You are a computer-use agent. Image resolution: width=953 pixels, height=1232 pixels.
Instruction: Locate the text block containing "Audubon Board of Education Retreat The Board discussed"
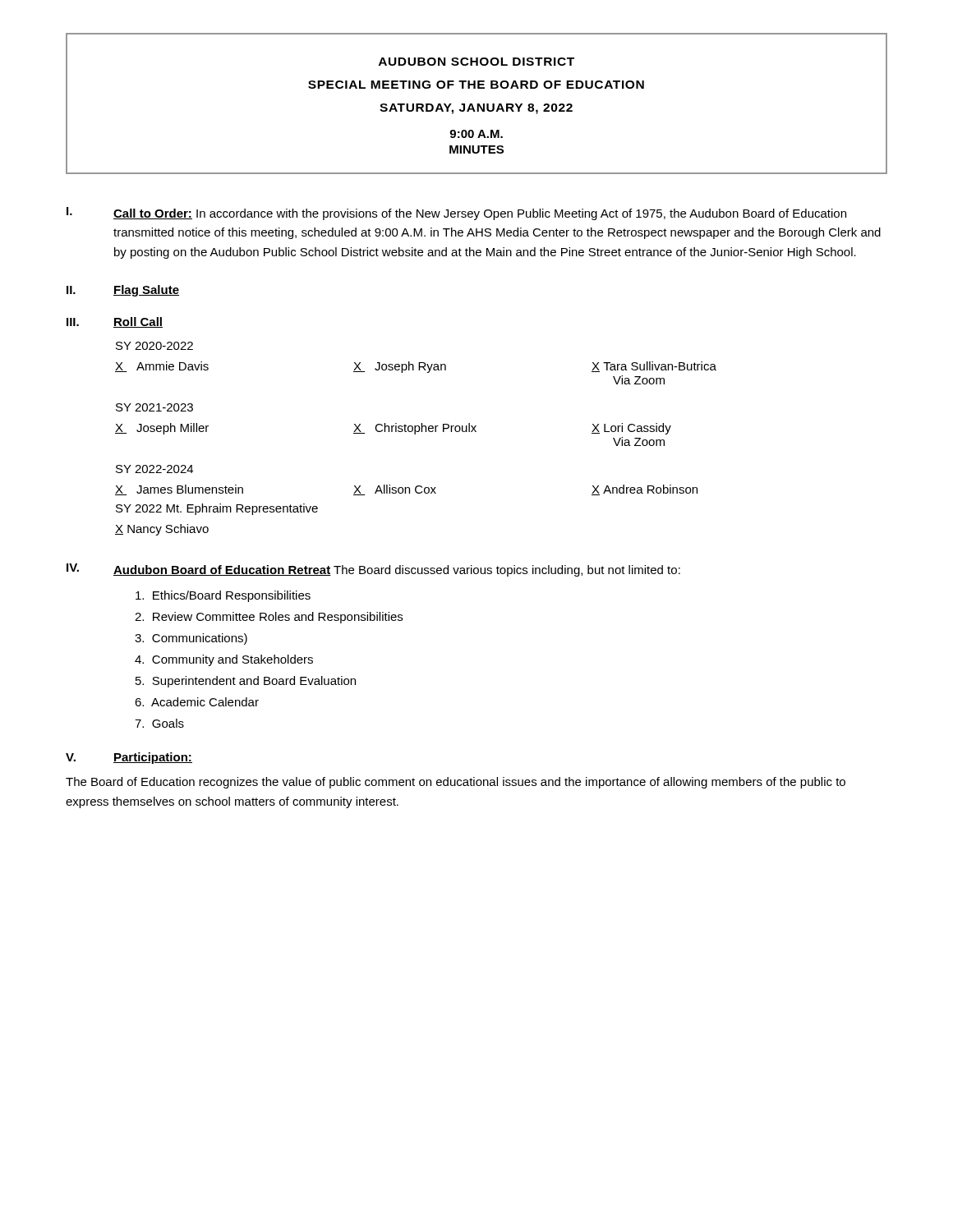tap(397, 571)
